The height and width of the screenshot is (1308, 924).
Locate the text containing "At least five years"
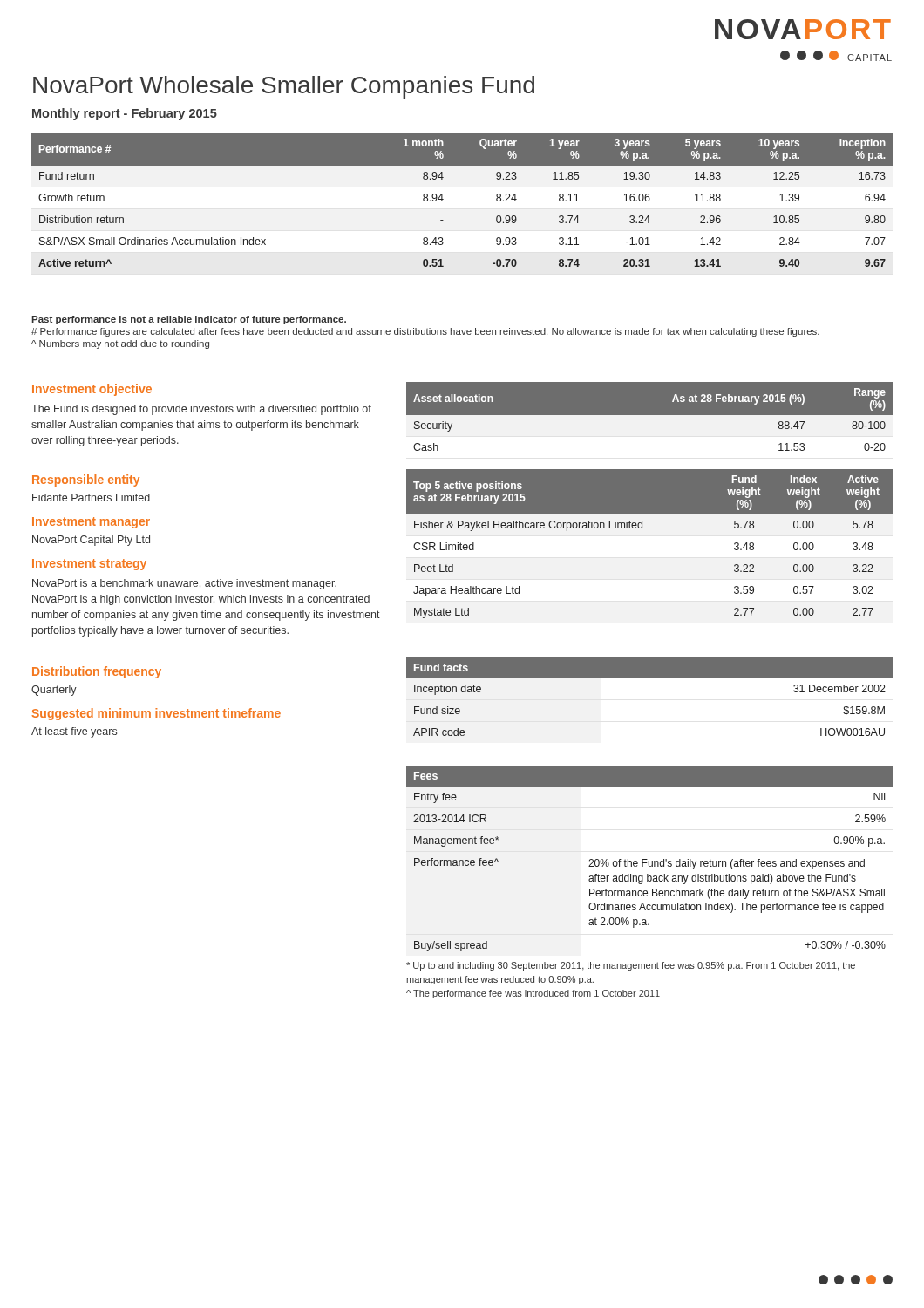[x=74, y=732]
